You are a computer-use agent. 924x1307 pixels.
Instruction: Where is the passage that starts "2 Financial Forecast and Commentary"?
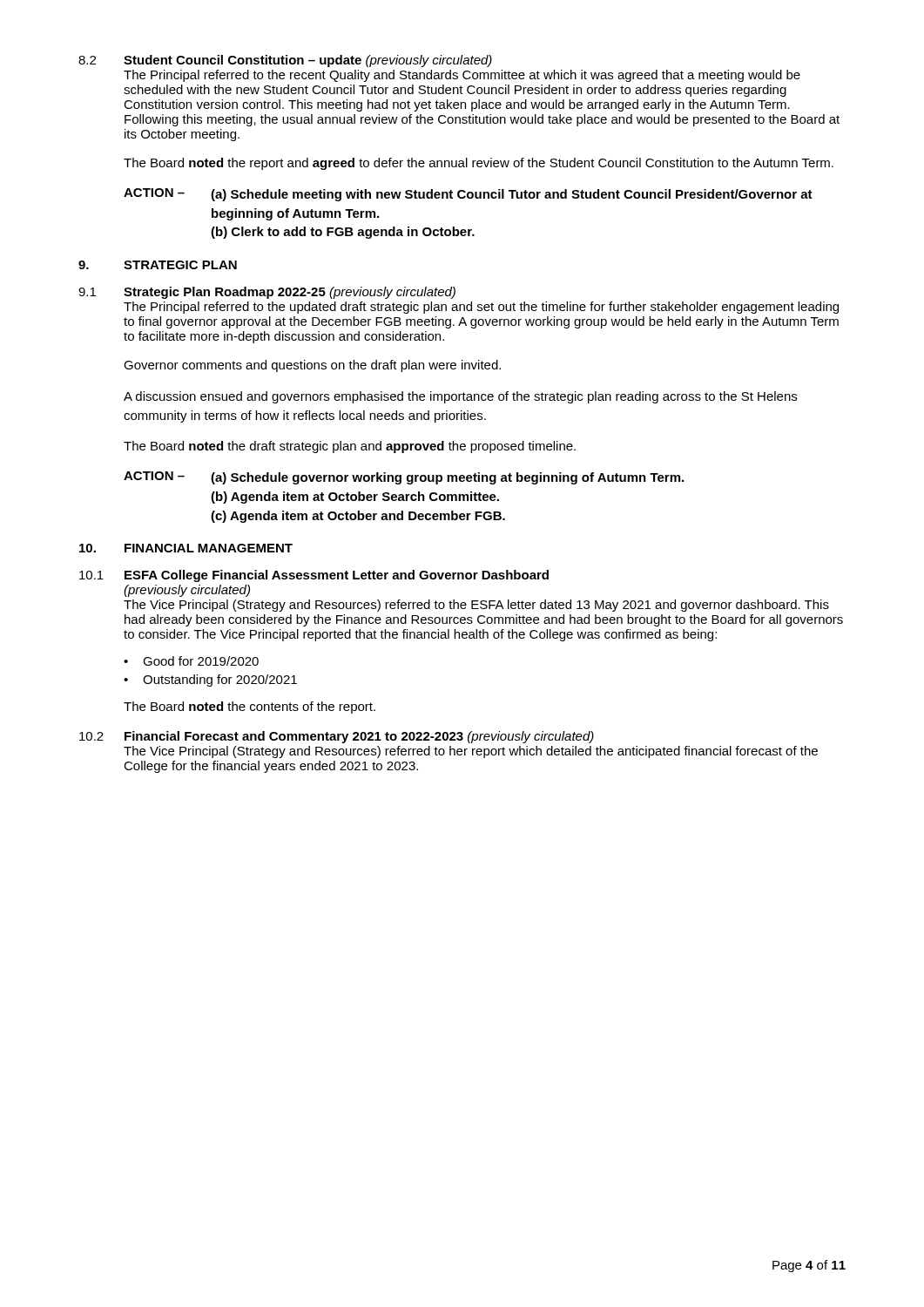[462, 751]
